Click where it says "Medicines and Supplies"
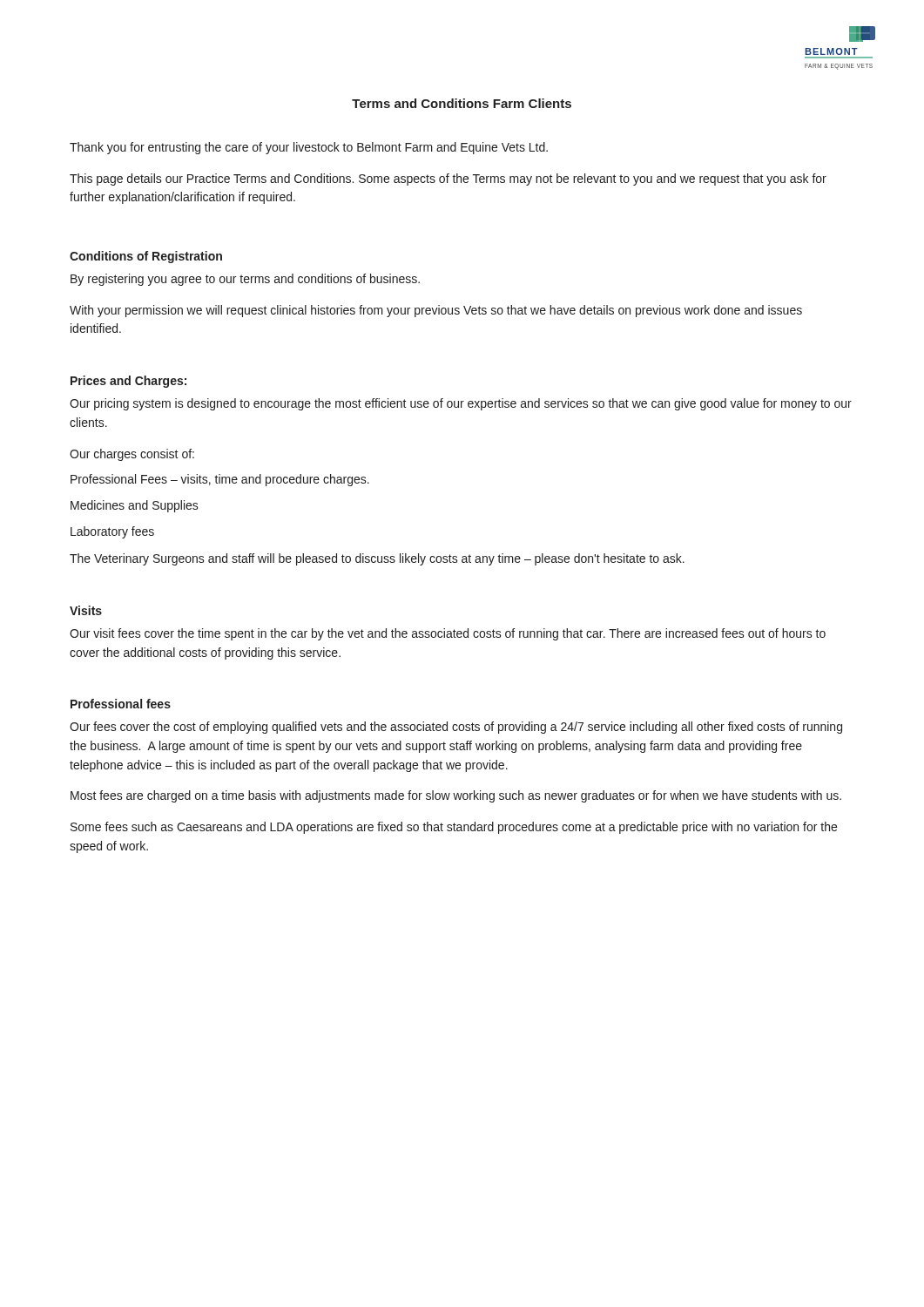 tap(134, 505)
